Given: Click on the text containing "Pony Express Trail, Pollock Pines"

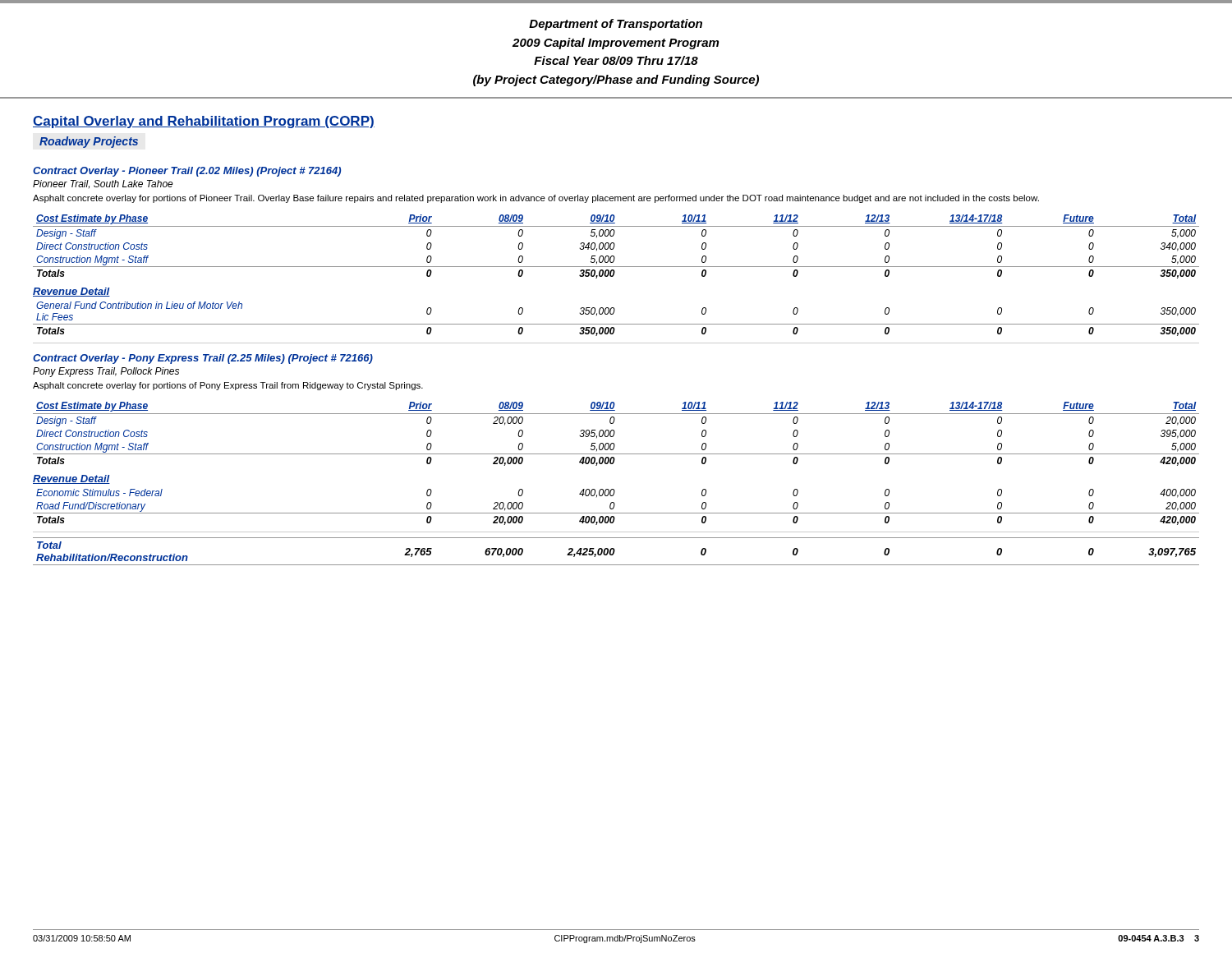Looking at the screenshot, I should pyautogui.click(x=106, y=371).
